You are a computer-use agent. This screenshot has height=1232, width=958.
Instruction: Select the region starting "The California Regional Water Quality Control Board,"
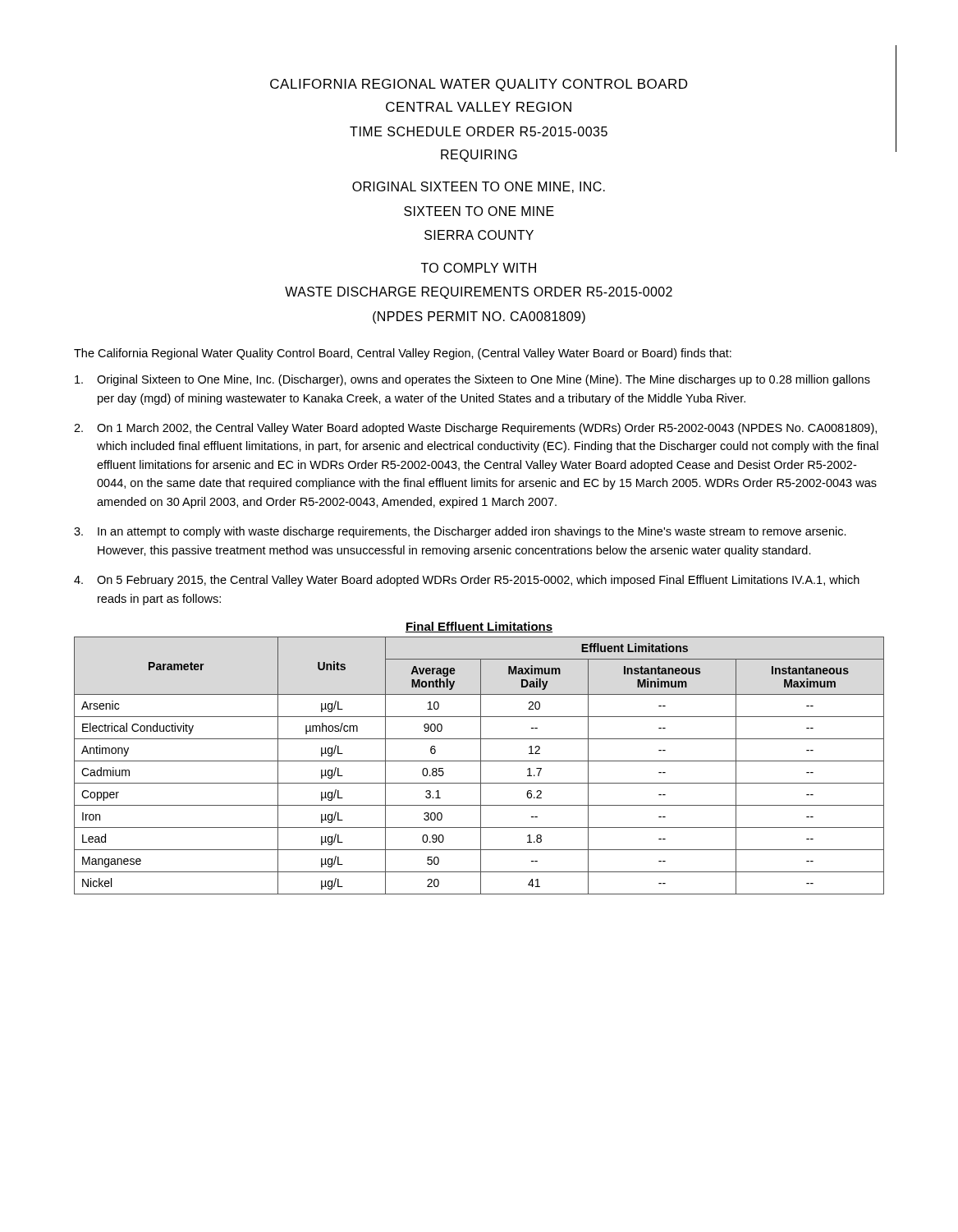pyautogui.click(x=403, y=353)
